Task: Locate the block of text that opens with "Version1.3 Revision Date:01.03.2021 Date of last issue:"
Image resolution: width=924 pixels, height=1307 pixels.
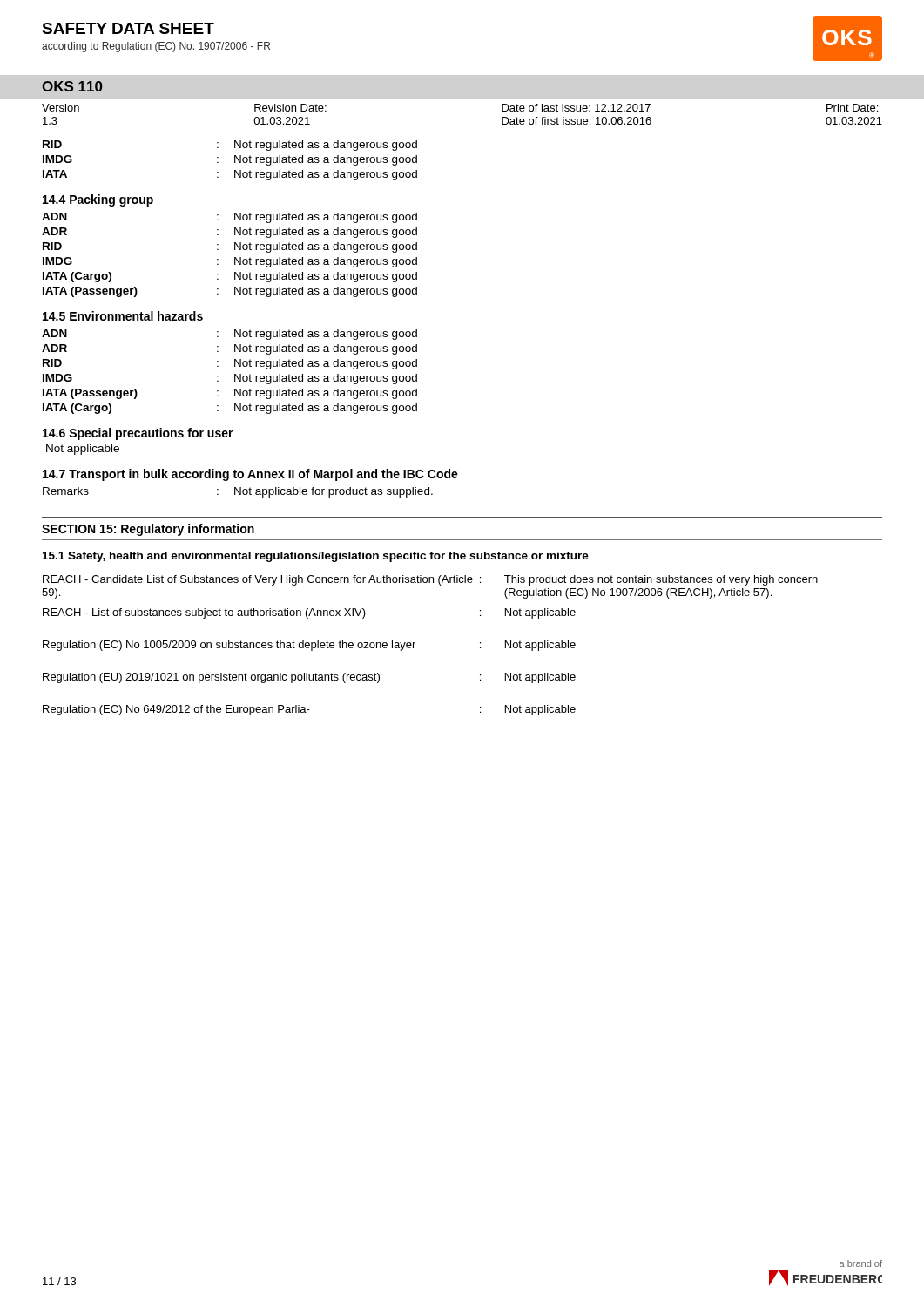Action: pyautogui.click(x=60, y=108)
